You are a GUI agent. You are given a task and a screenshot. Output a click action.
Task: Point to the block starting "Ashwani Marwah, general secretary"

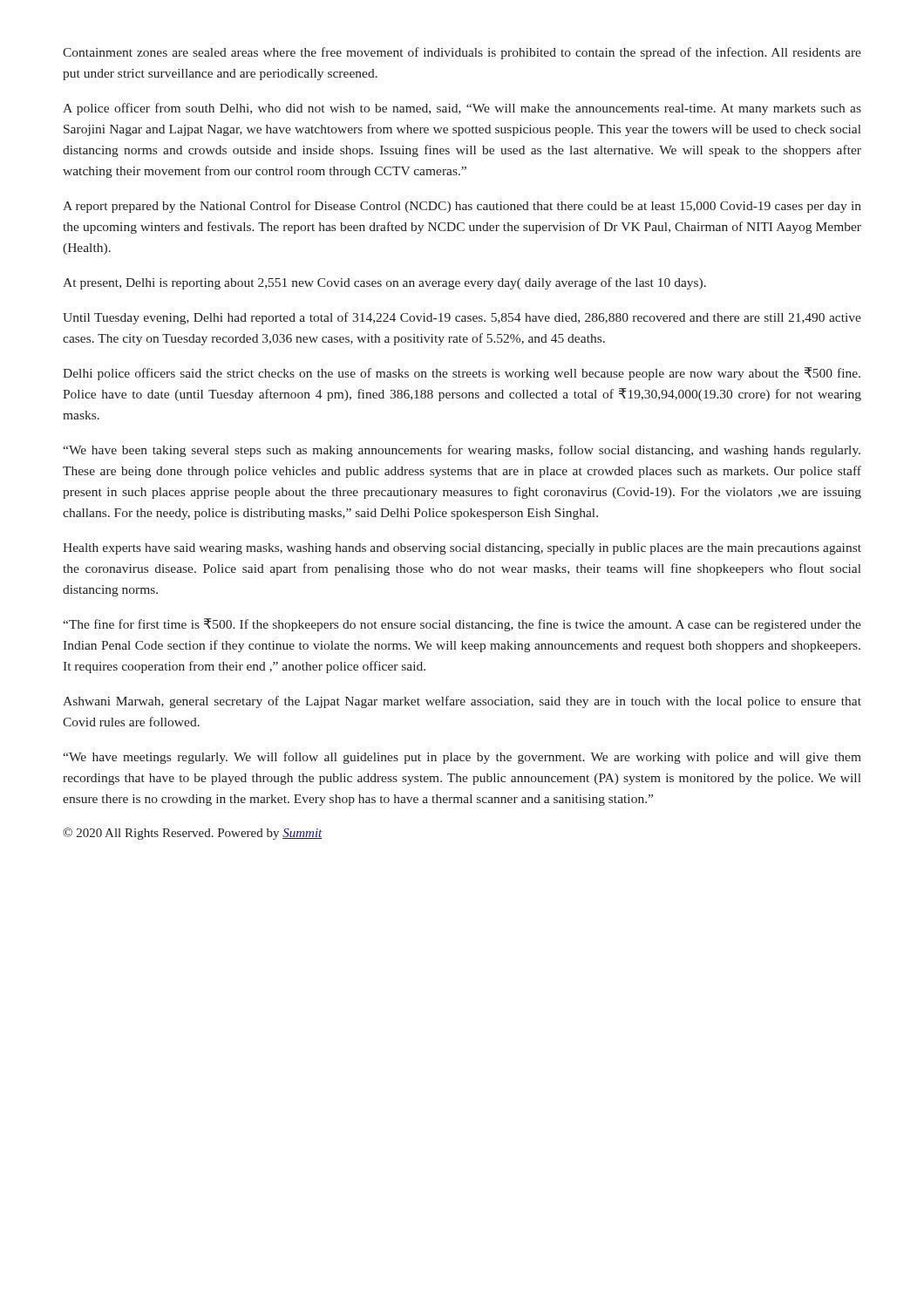point(462,711)
